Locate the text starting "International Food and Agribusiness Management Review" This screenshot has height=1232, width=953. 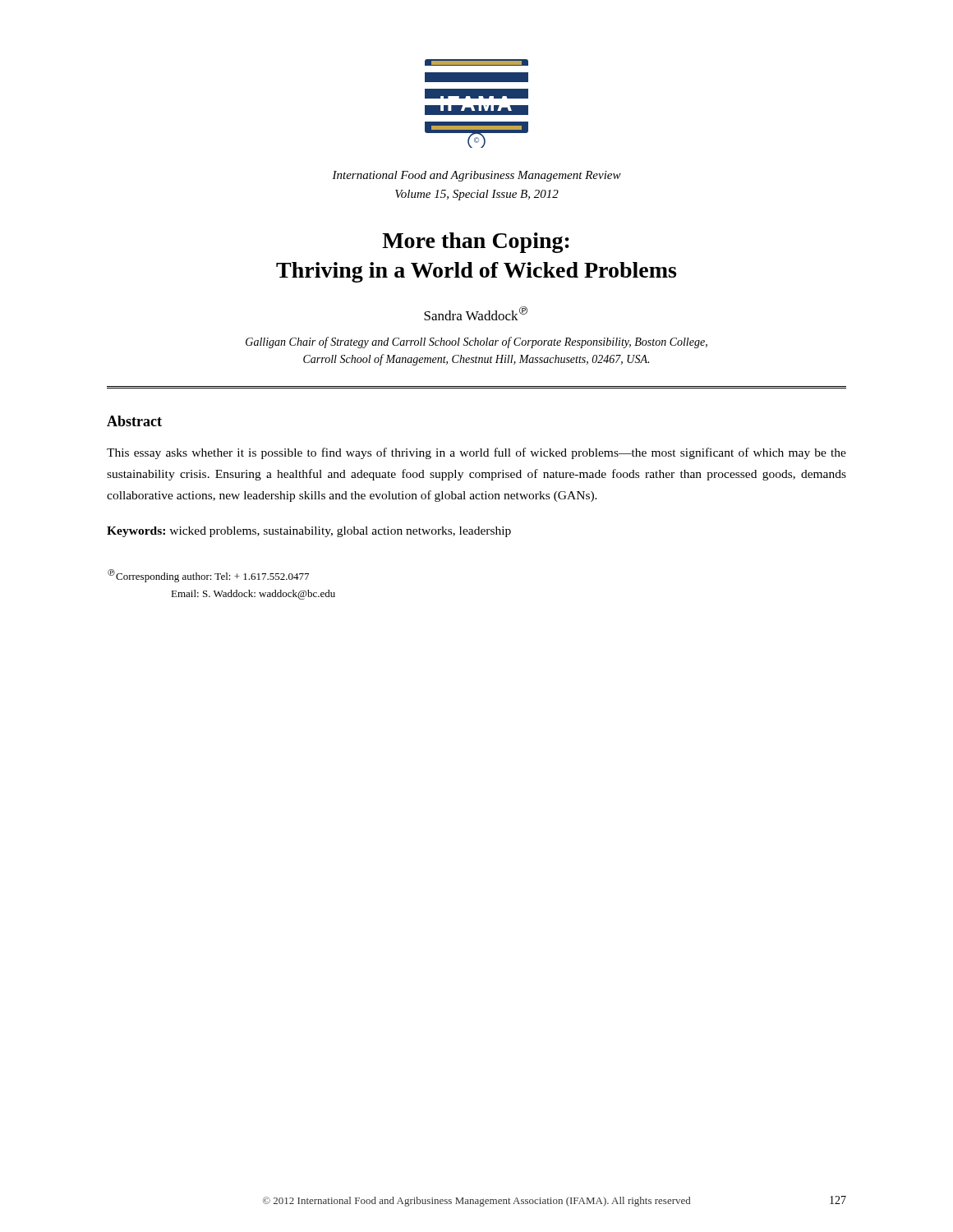(476, 184)
